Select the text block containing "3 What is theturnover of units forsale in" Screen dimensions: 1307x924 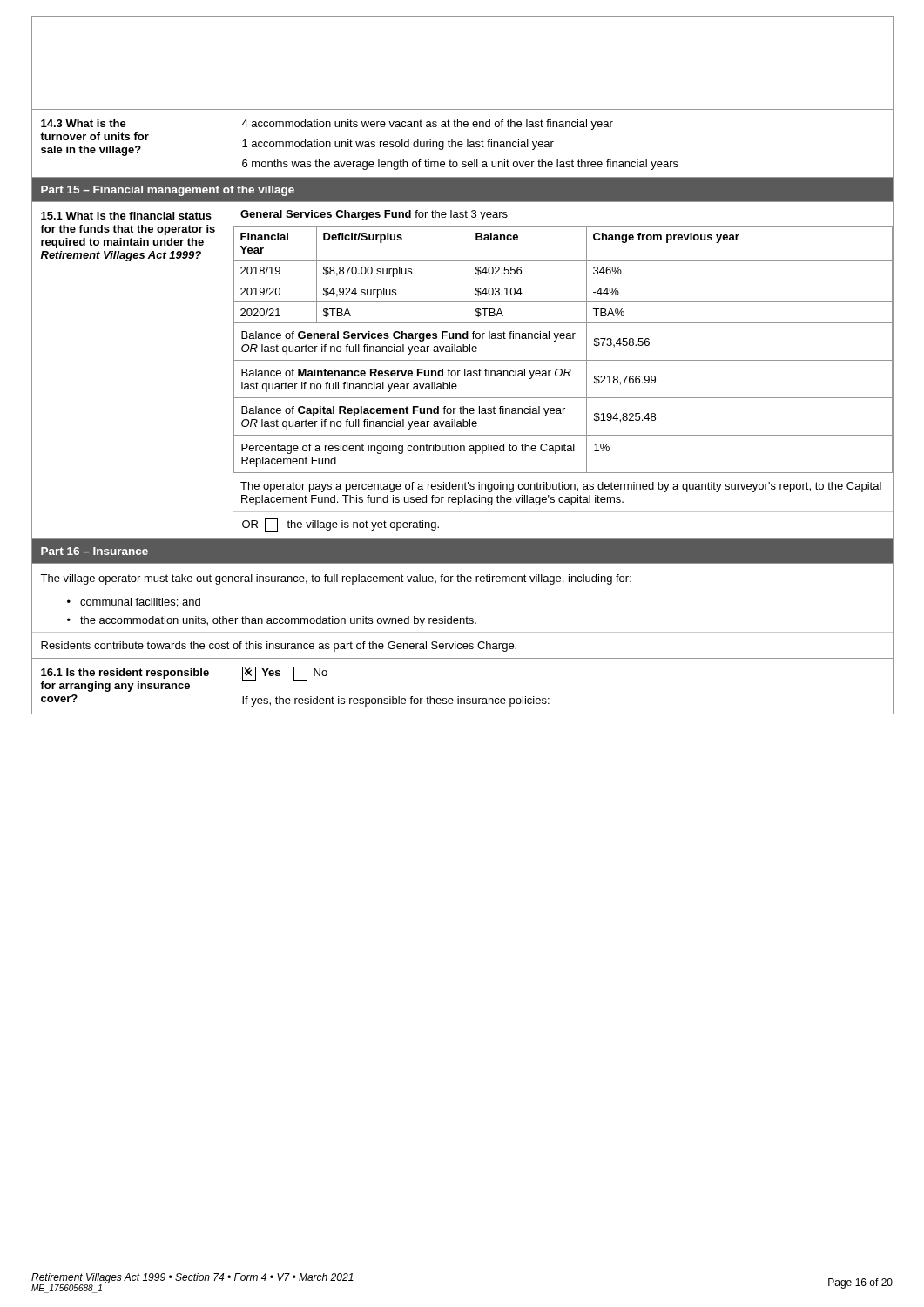point(95,136)
